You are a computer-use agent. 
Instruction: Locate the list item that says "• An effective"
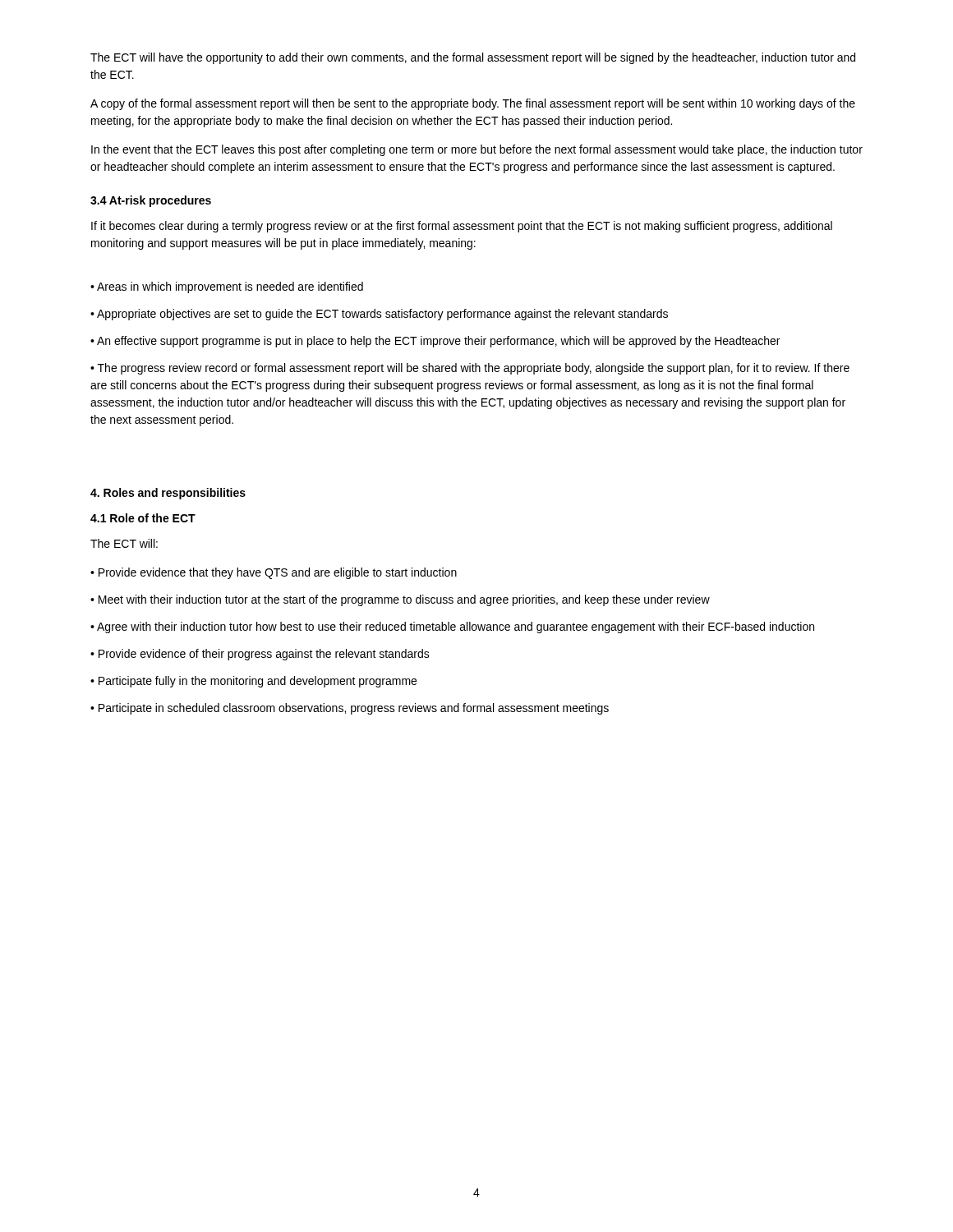(435, 341)
